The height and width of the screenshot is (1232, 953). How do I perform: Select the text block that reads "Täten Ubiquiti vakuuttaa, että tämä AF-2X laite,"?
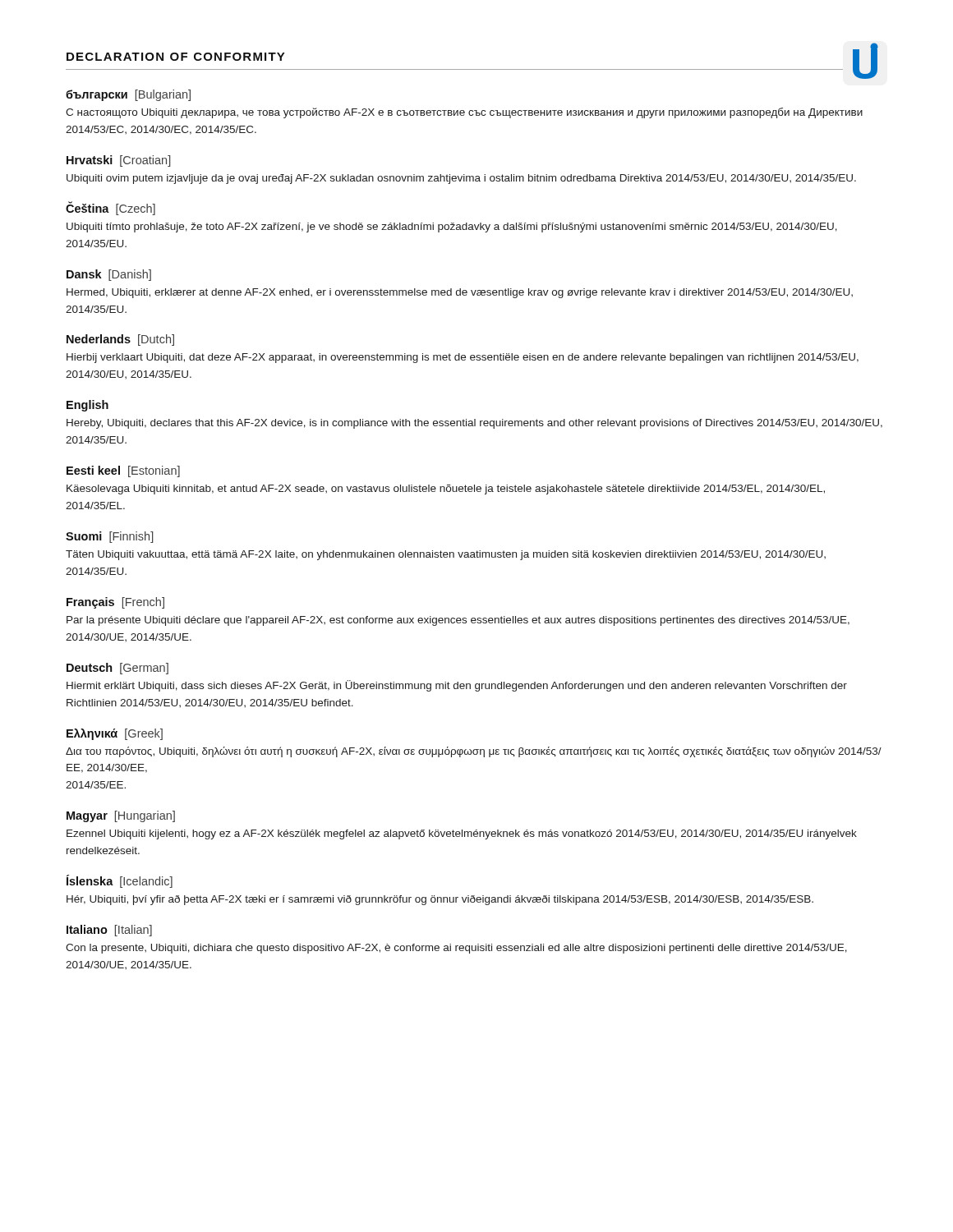[x=476, y=563]
